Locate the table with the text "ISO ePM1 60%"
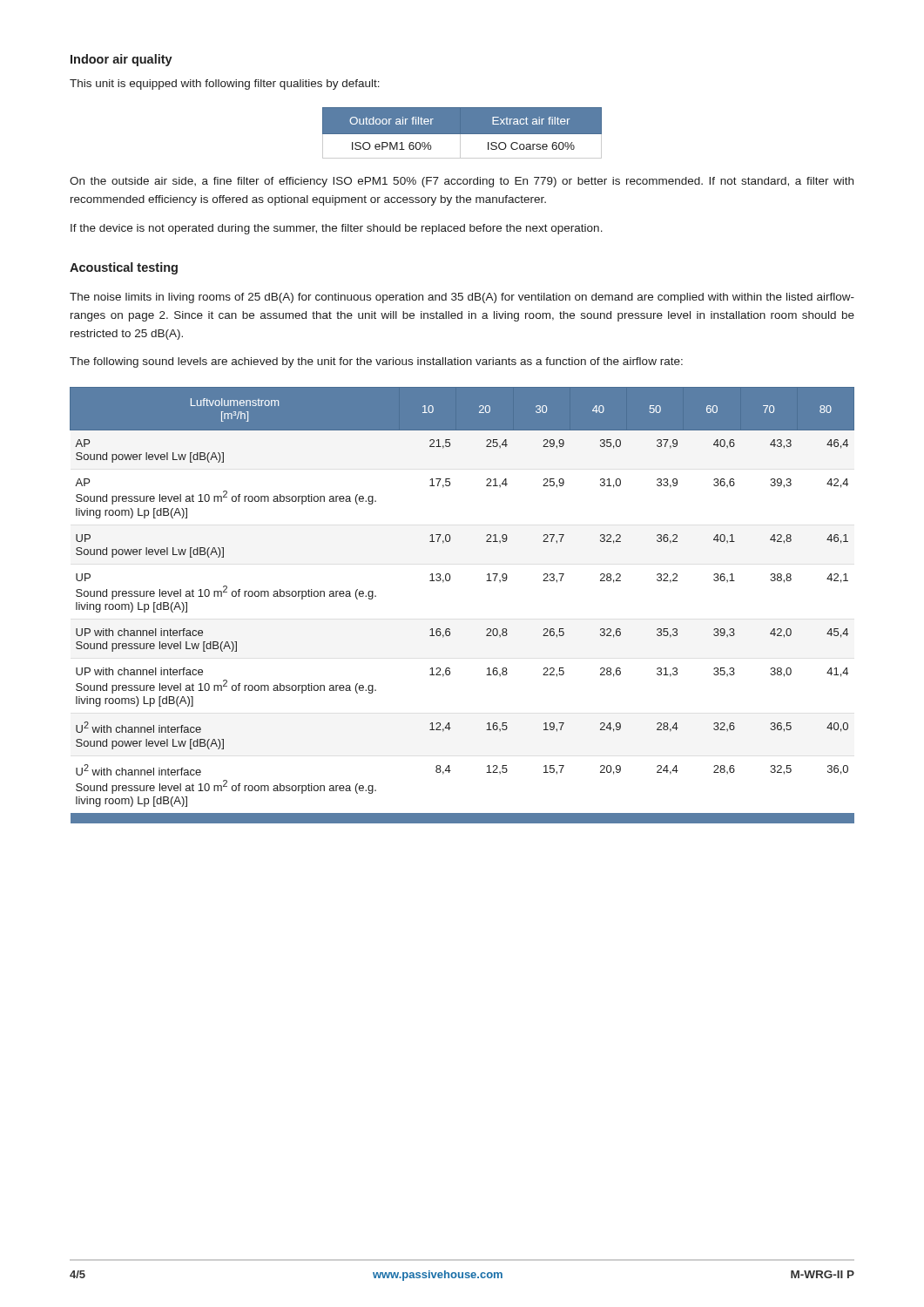 pos(462,133)
